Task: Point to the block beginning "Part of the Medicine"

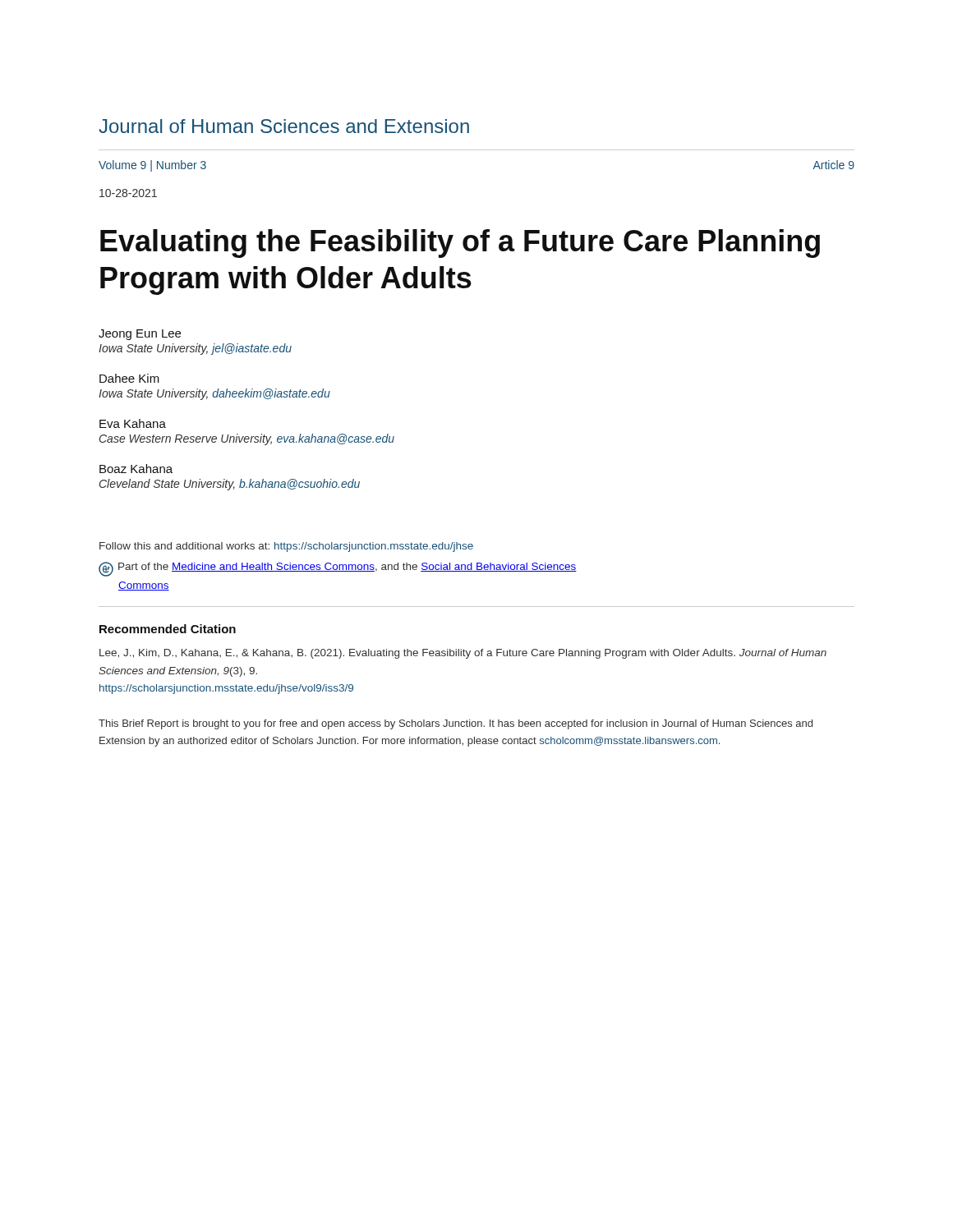Action: pyautogui.click(x=337, y=570)
